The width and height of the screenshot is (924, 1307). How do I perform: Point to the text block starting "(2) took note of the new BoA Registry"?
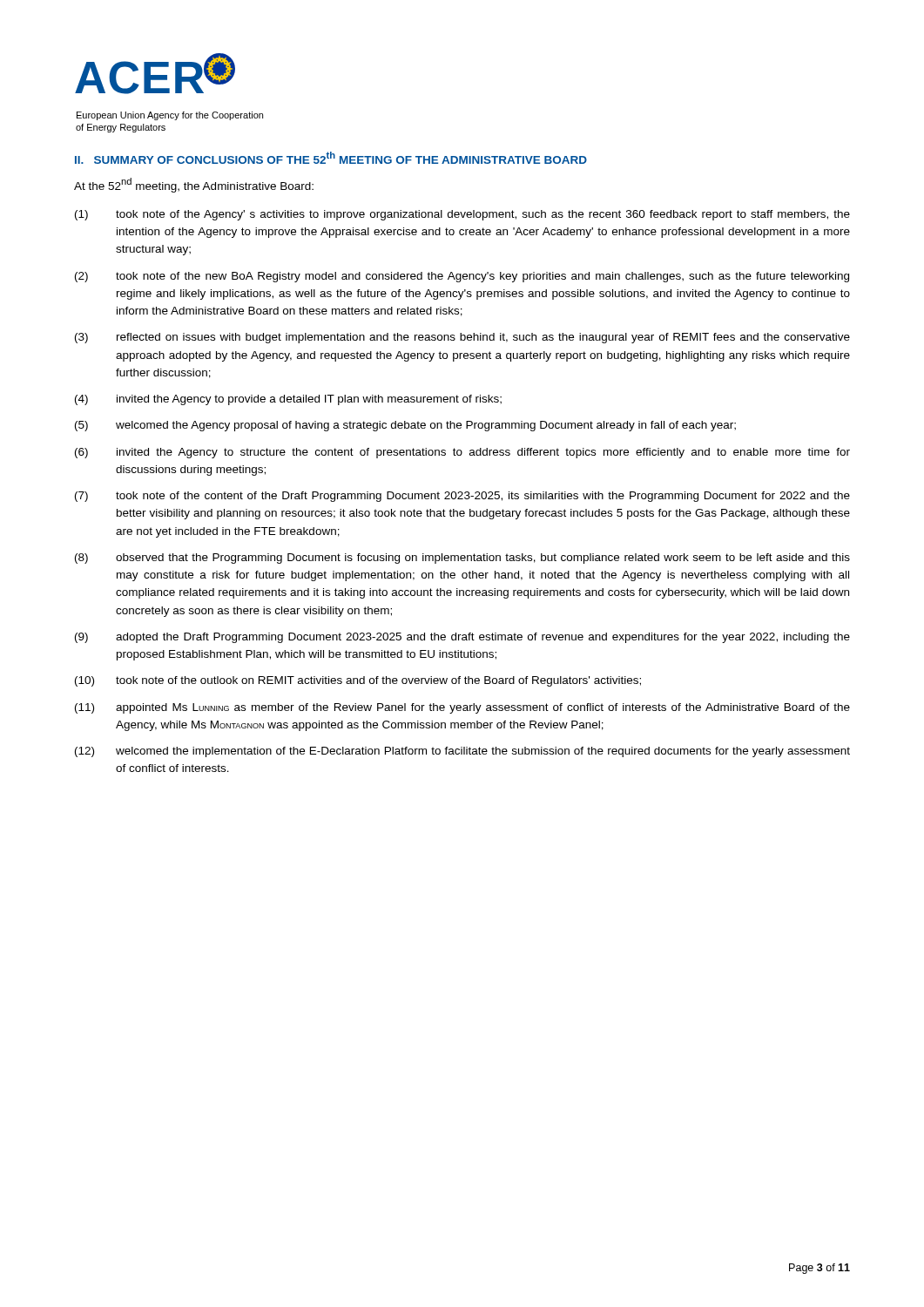(x=462, y=294)
